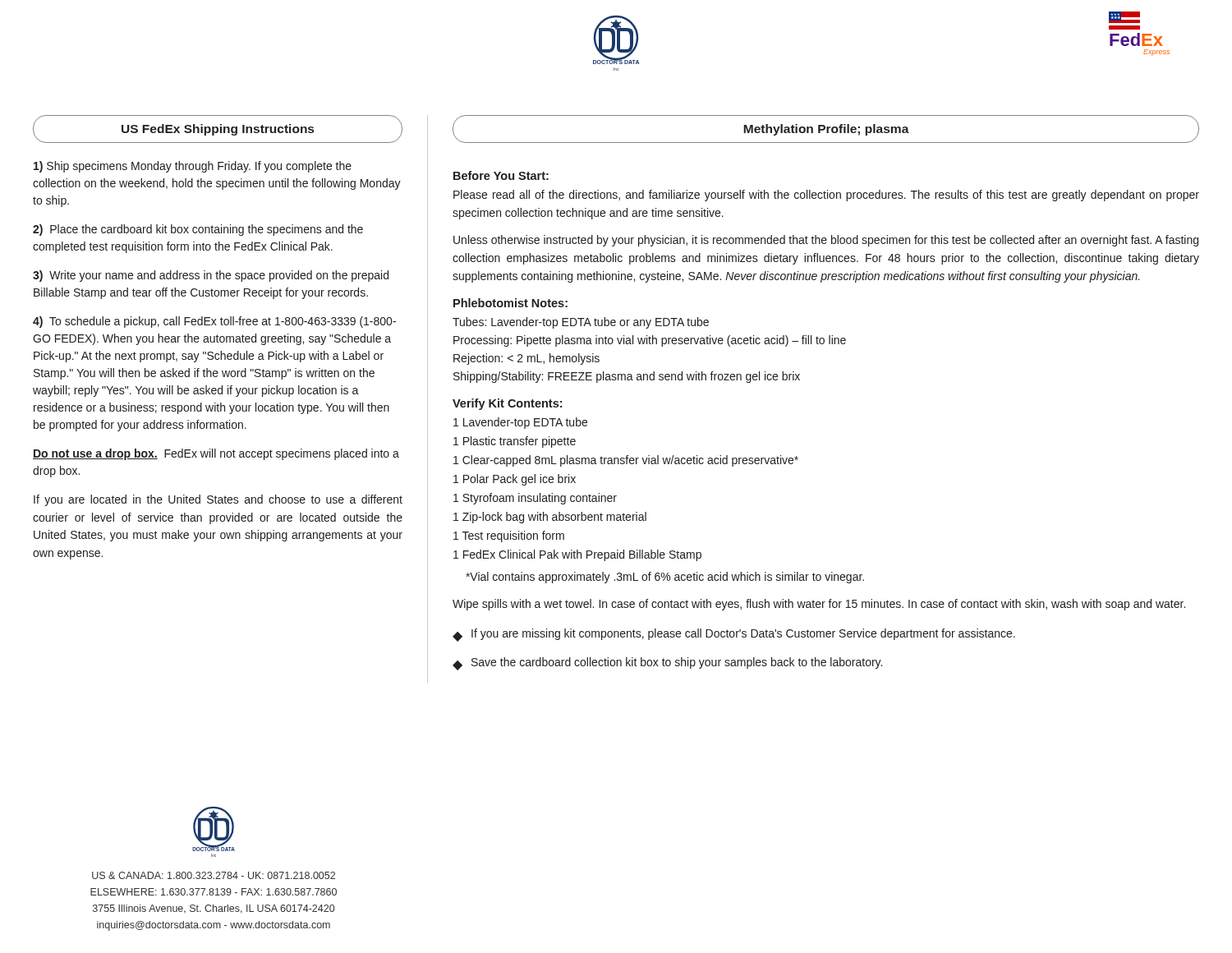Point to the passage starting "2) Place the cardboard kit box containing"
Image resolution: width=1232 pixels, height=953 pixels.
click(x=198, y=238)
